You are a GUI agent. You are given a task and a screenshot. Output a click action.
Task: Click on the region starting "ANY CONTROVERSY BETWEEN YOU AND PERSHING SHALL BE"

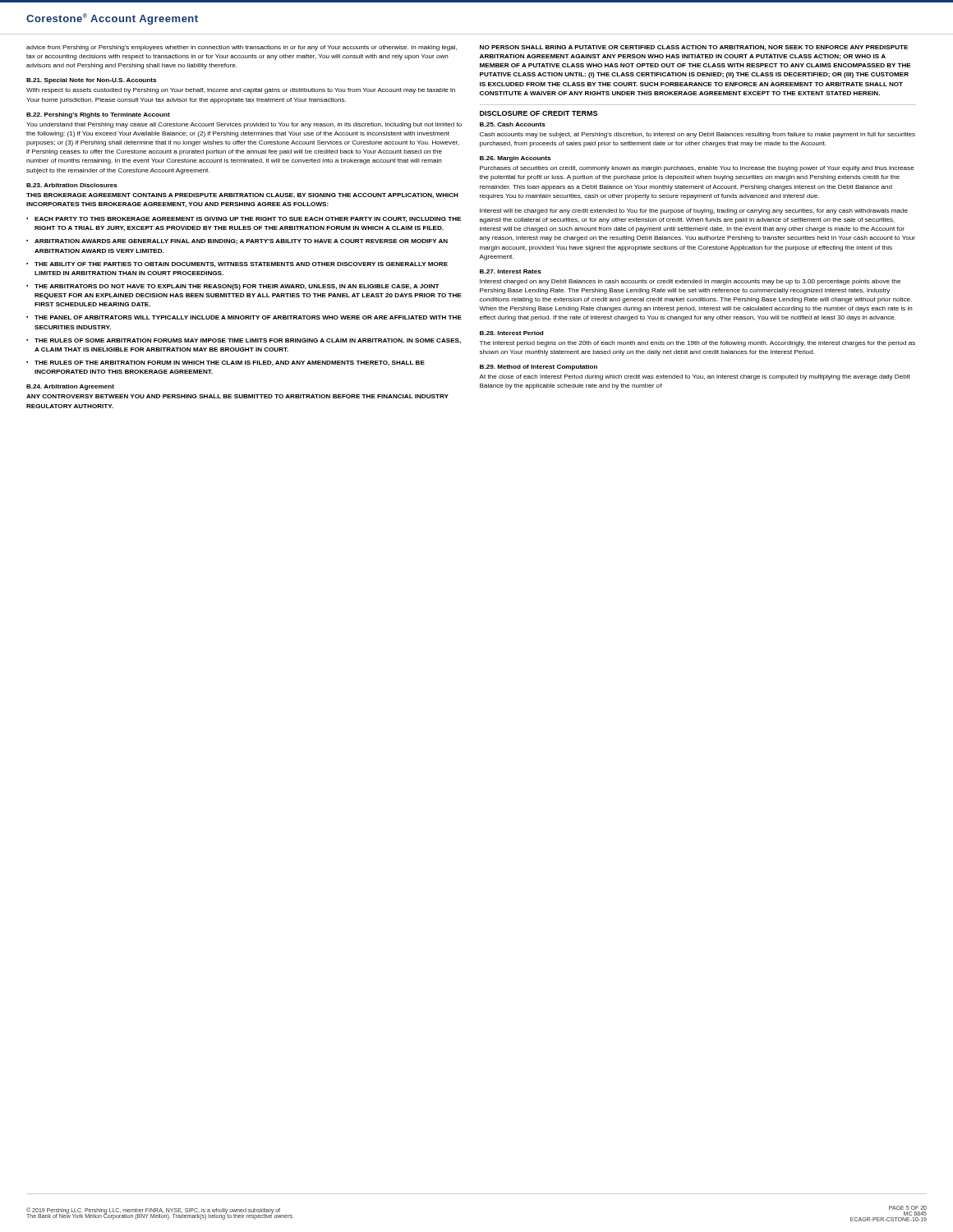[237, 401]
